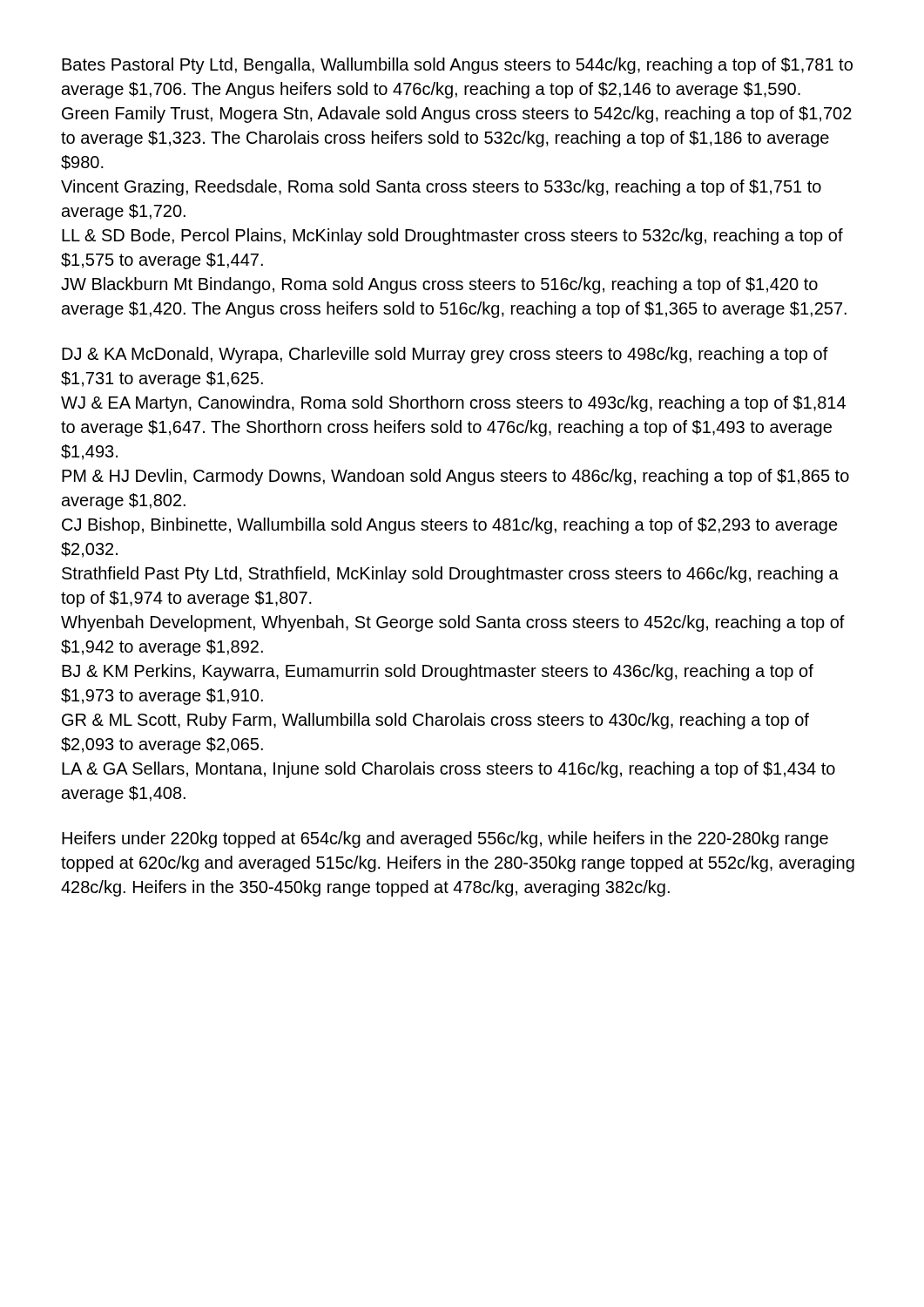Click on the text block that says "Heifers under 220kg topped at 654c/kg and"
Image resolution: width=924 pixels, height=1307 pixels.
(458, 863)
